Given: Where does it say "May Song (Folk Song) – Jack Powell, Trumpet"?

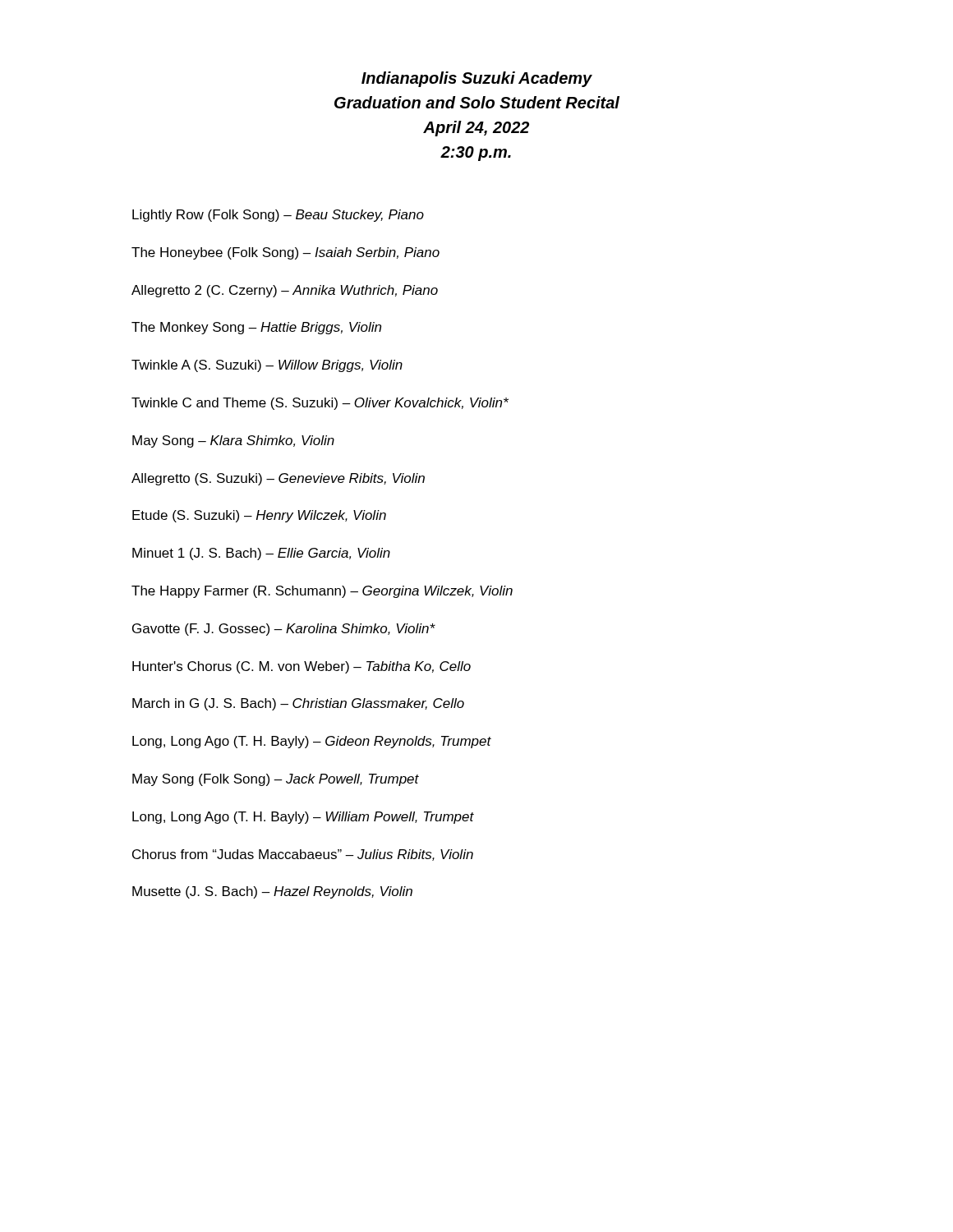Looking at the screenshot, I should pos(275,779).
